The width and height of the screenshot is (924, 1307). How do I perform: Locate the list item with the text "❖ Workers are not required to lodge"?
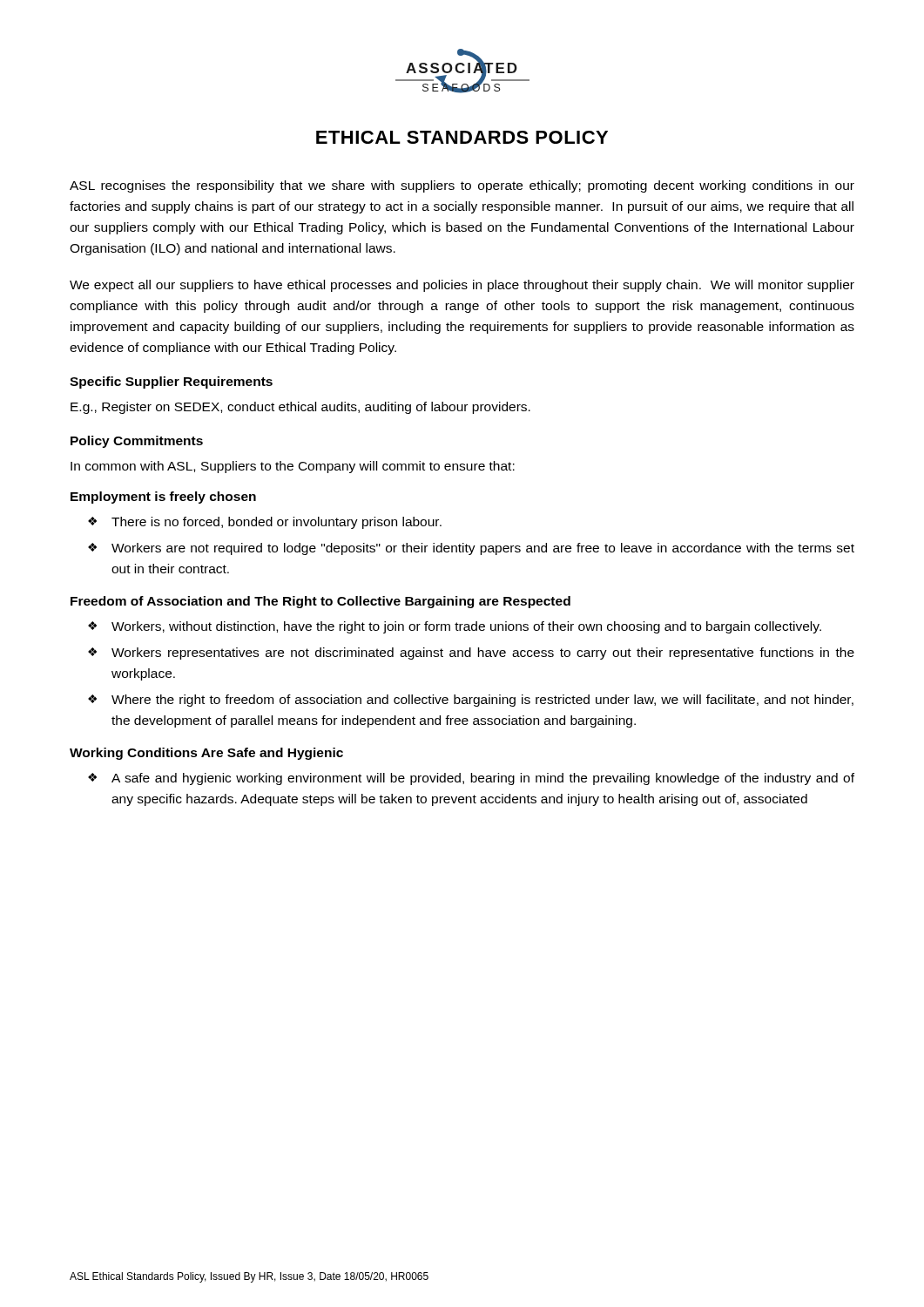click(471, 559)
